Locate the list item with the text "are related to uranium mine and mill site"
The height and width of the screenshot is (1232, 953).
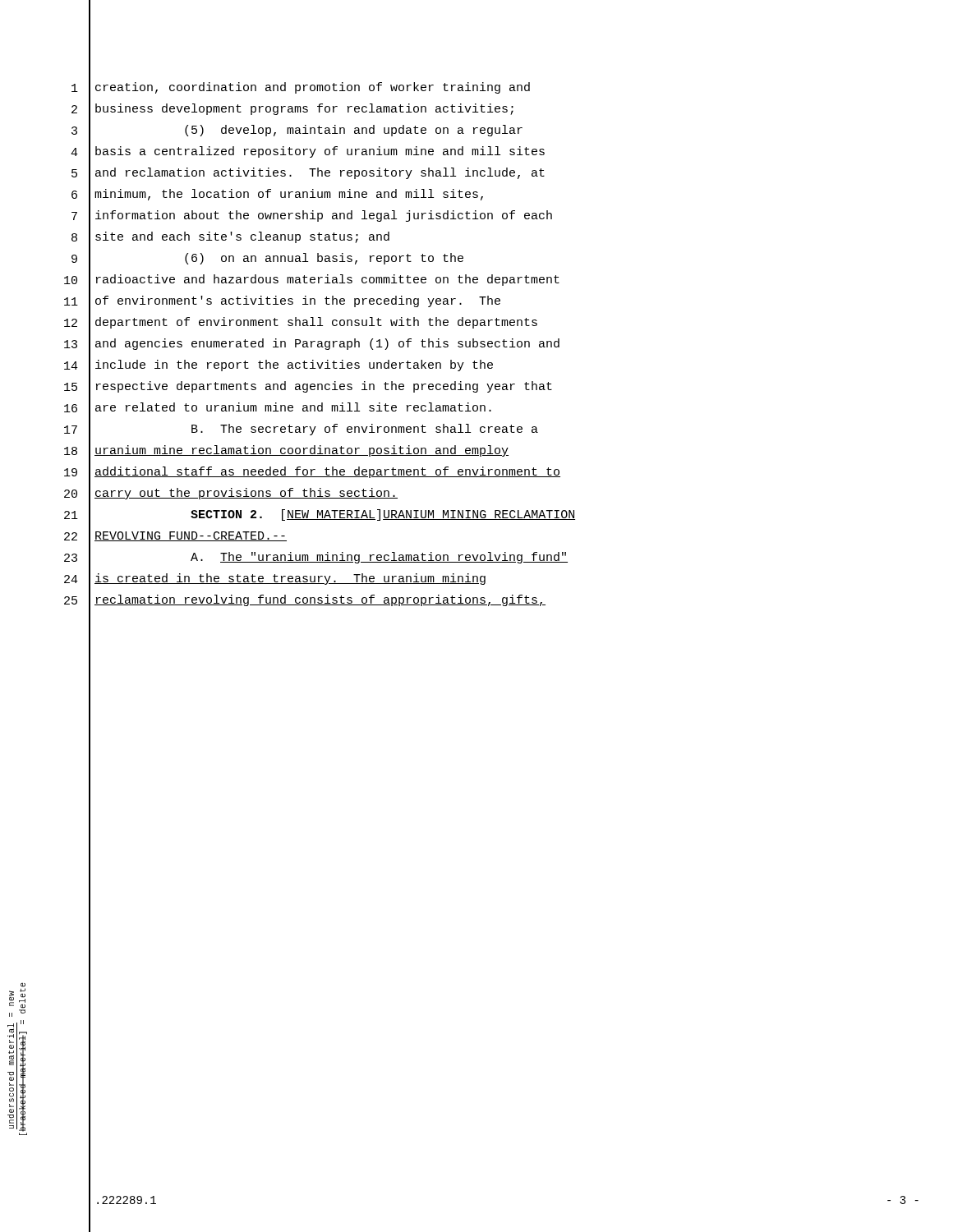[x=294, y=409]
